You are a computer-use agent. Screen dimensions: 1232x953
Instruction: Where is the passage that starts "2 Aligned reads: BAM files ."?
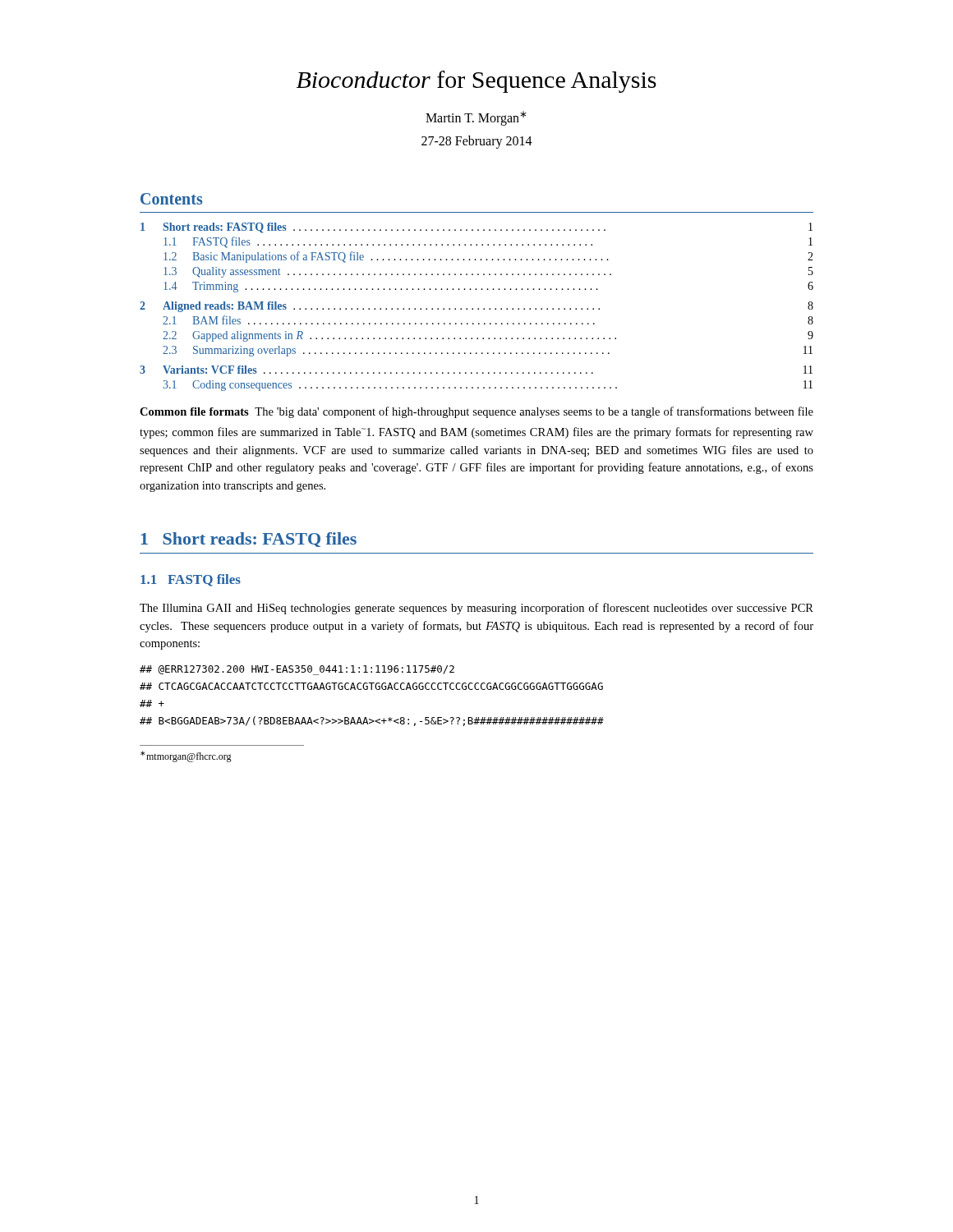pos(476,307)
